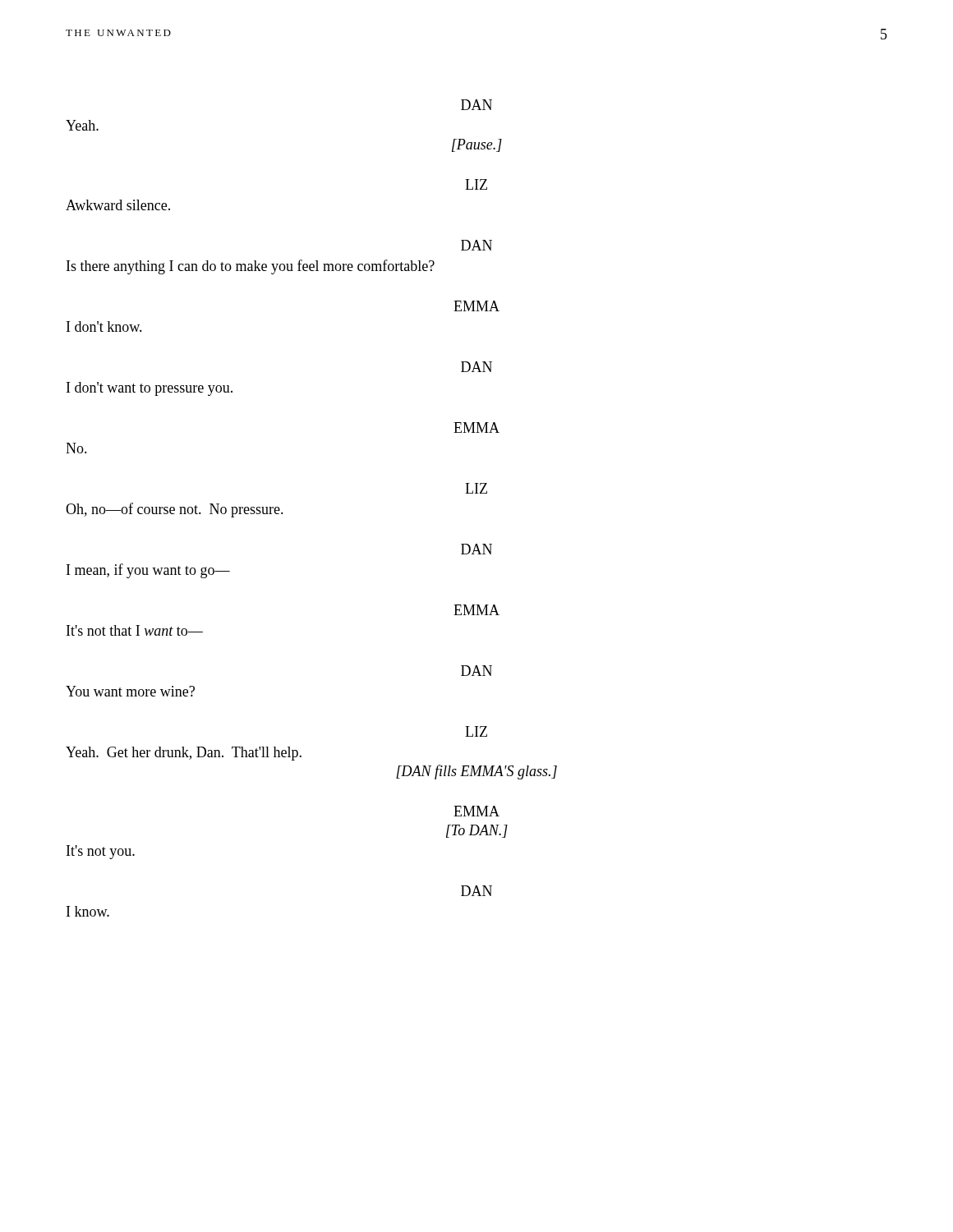This screenshot has width=953, height=1232.
Task: Where is the passage that starts "DAN I mean, if"?
Action: click(x=476, y=560)
